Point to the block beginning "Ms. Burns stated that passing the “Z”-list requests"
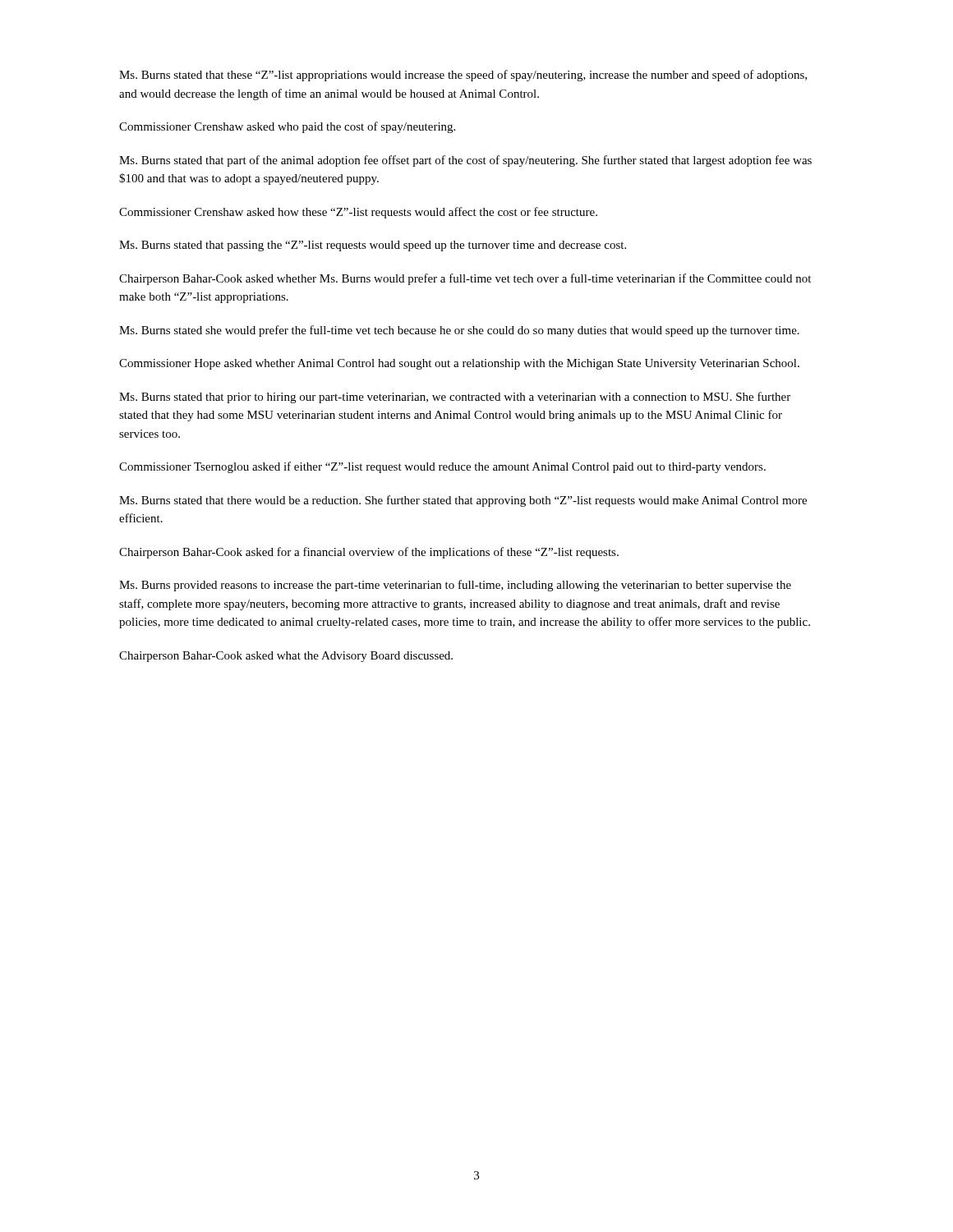The width and height of the screenshot is (953, 1232). [x=373, y=245]
